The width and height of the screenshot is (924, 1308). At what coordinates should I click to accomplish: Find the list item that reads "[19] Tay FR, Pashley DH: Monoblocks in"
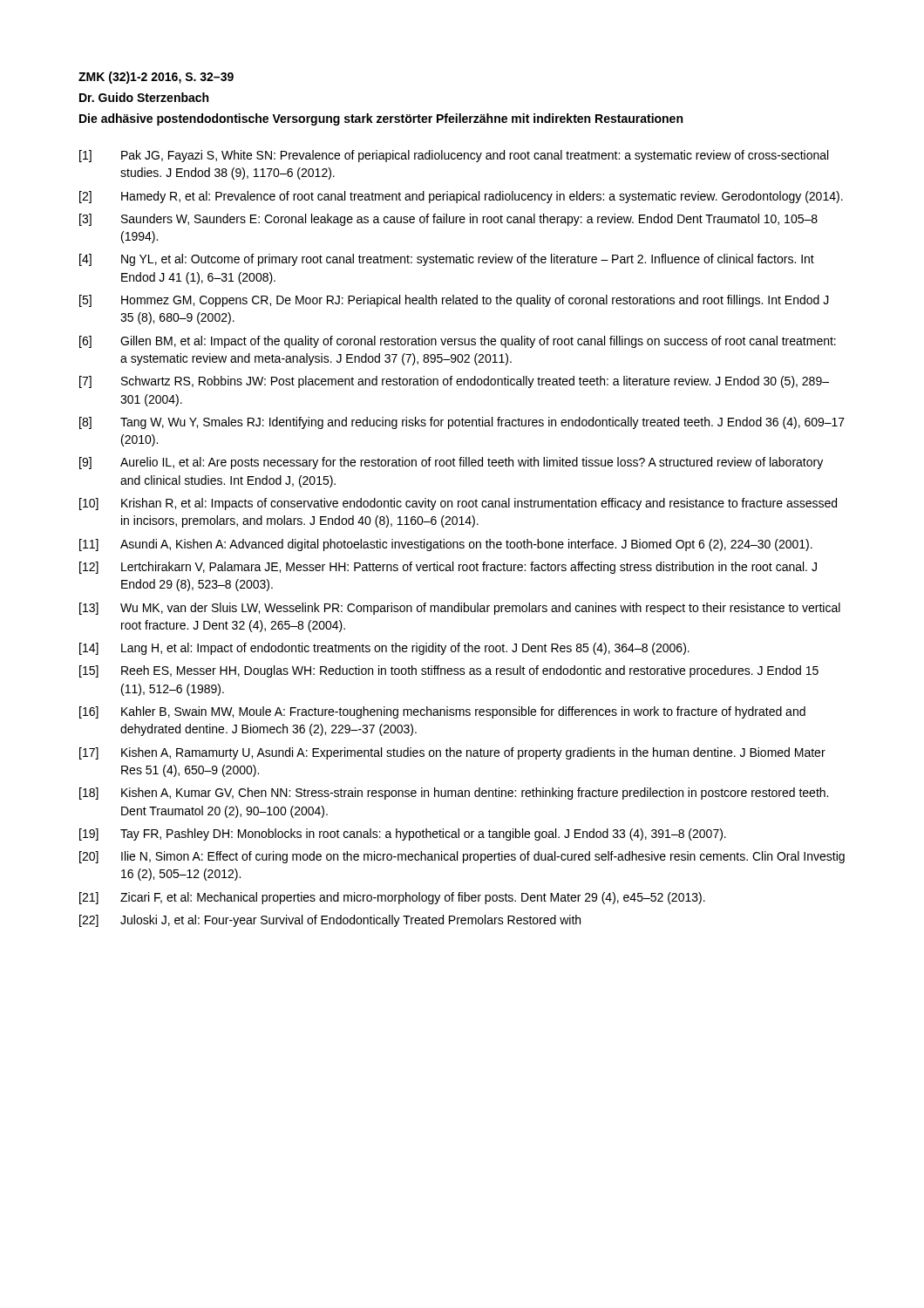pyautogui.click(x=462, y=834)
